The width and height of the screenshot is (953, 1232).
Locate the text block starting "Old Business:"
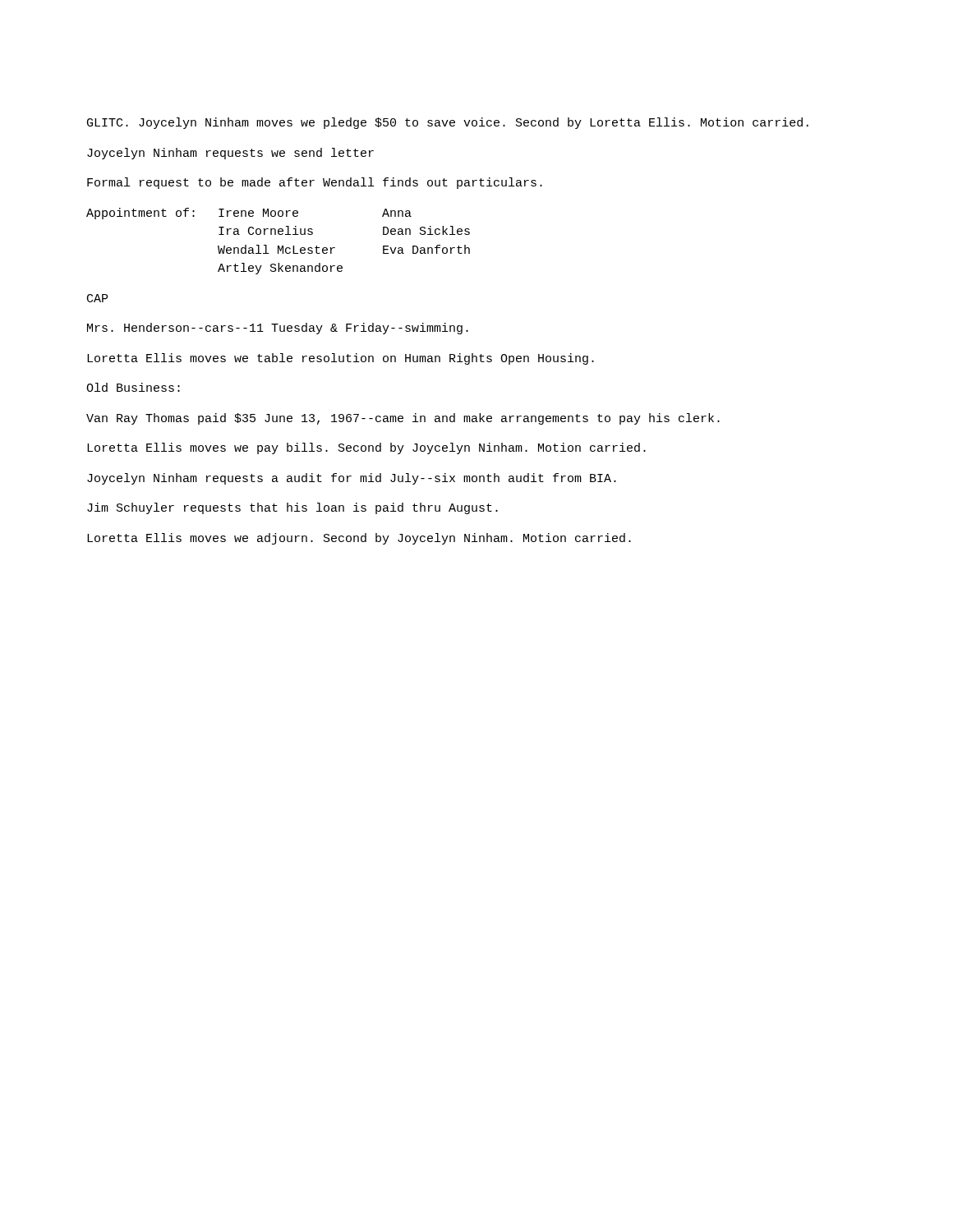point(134,389)
